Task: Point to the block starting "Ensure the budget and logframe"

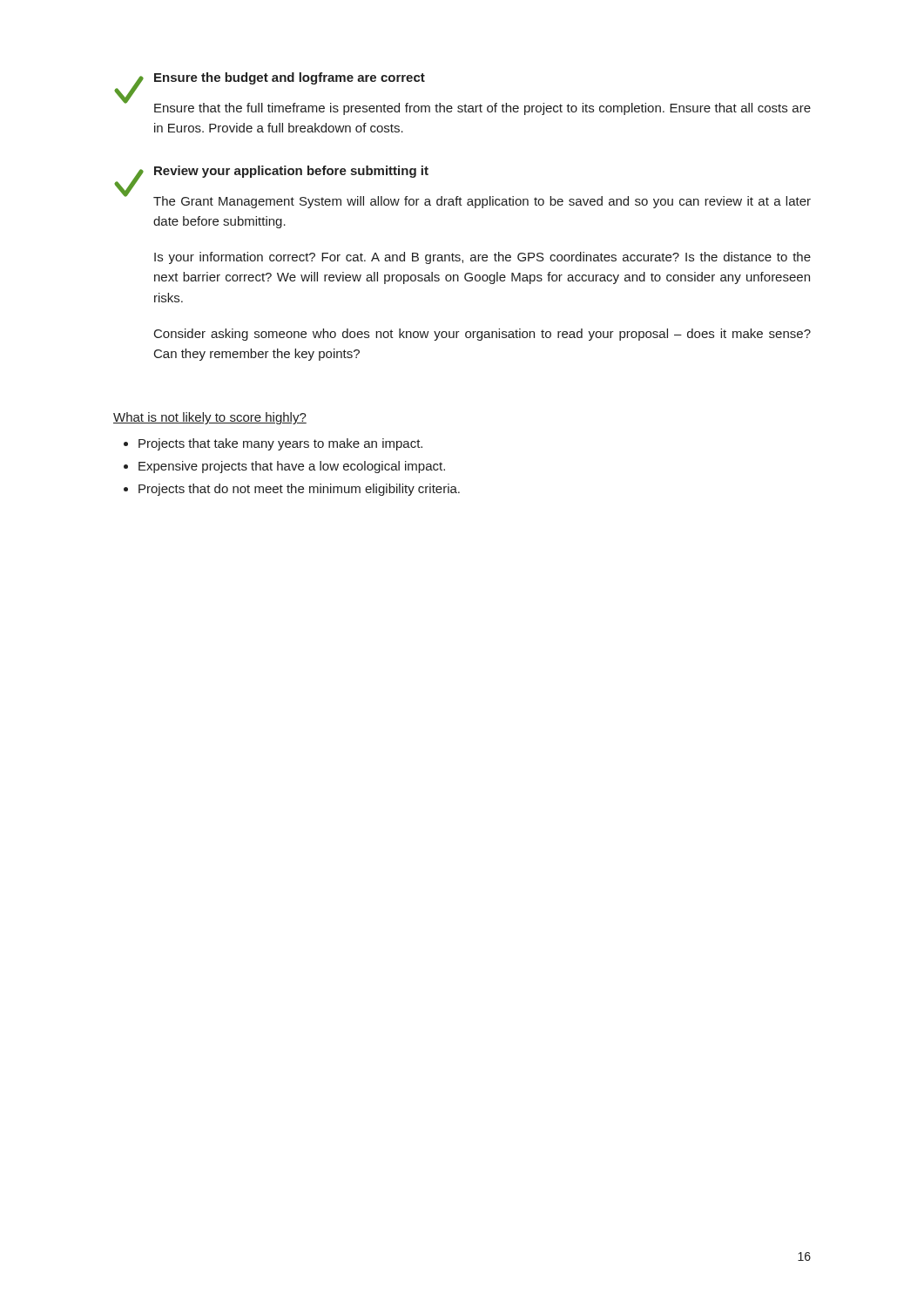Action: pyautogui.click(x=462, y=104)
